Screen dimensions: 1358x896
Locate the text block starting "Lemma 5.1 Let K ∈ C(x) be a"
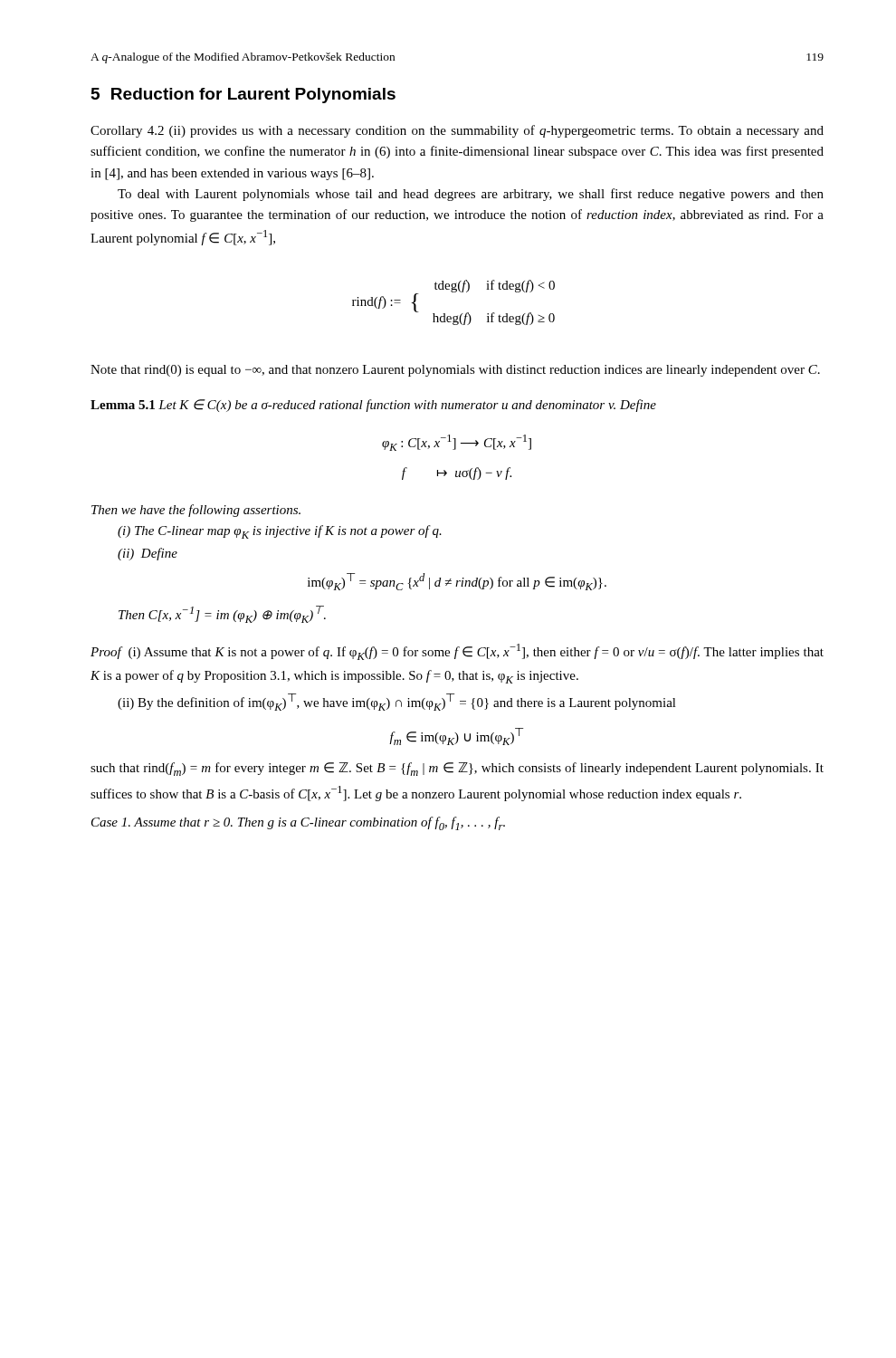(x=457, y=404)
